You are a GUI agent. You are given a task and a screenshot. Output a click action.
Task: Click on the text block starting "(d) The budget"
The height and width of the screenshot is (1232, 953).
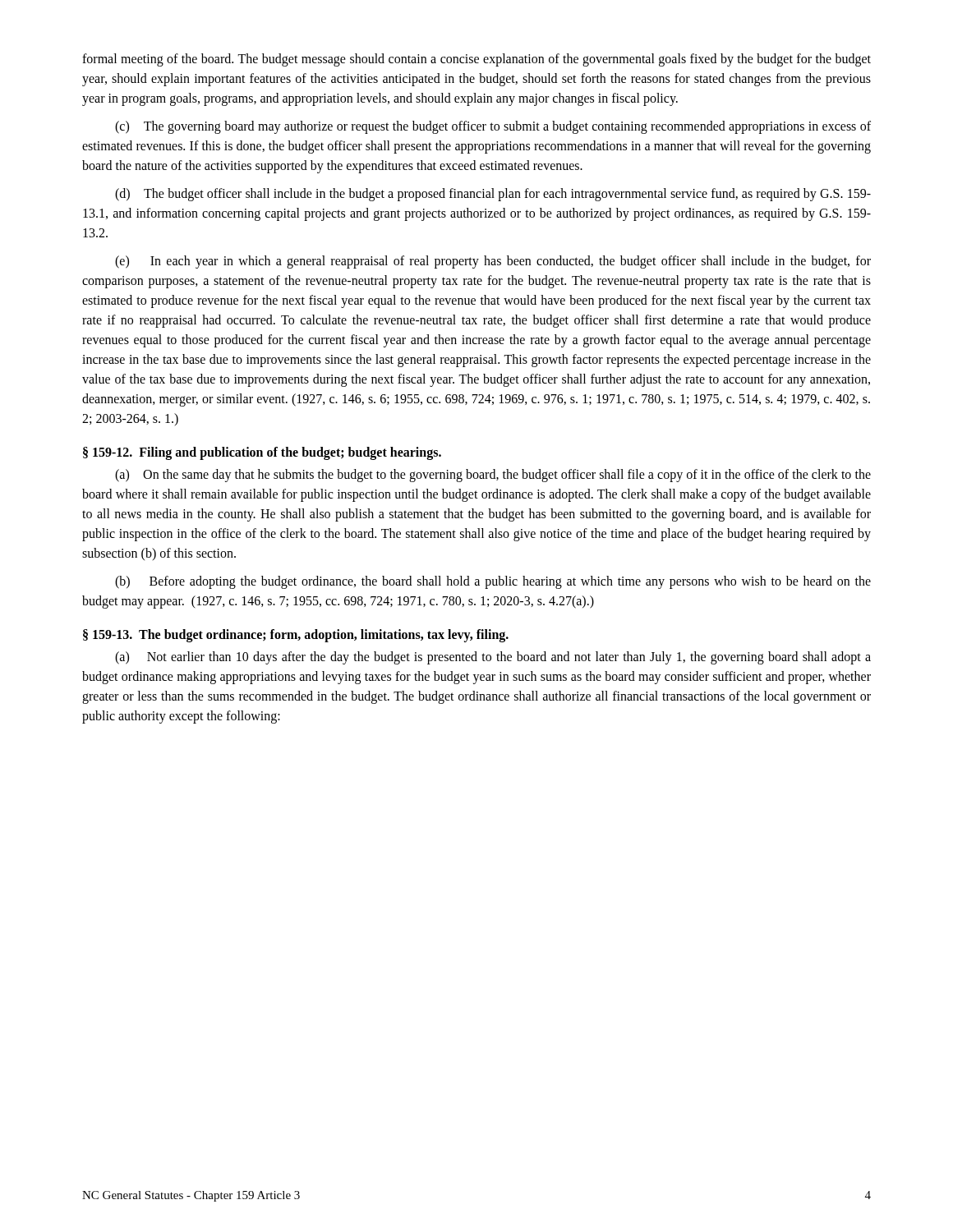(x=476, y=213)
